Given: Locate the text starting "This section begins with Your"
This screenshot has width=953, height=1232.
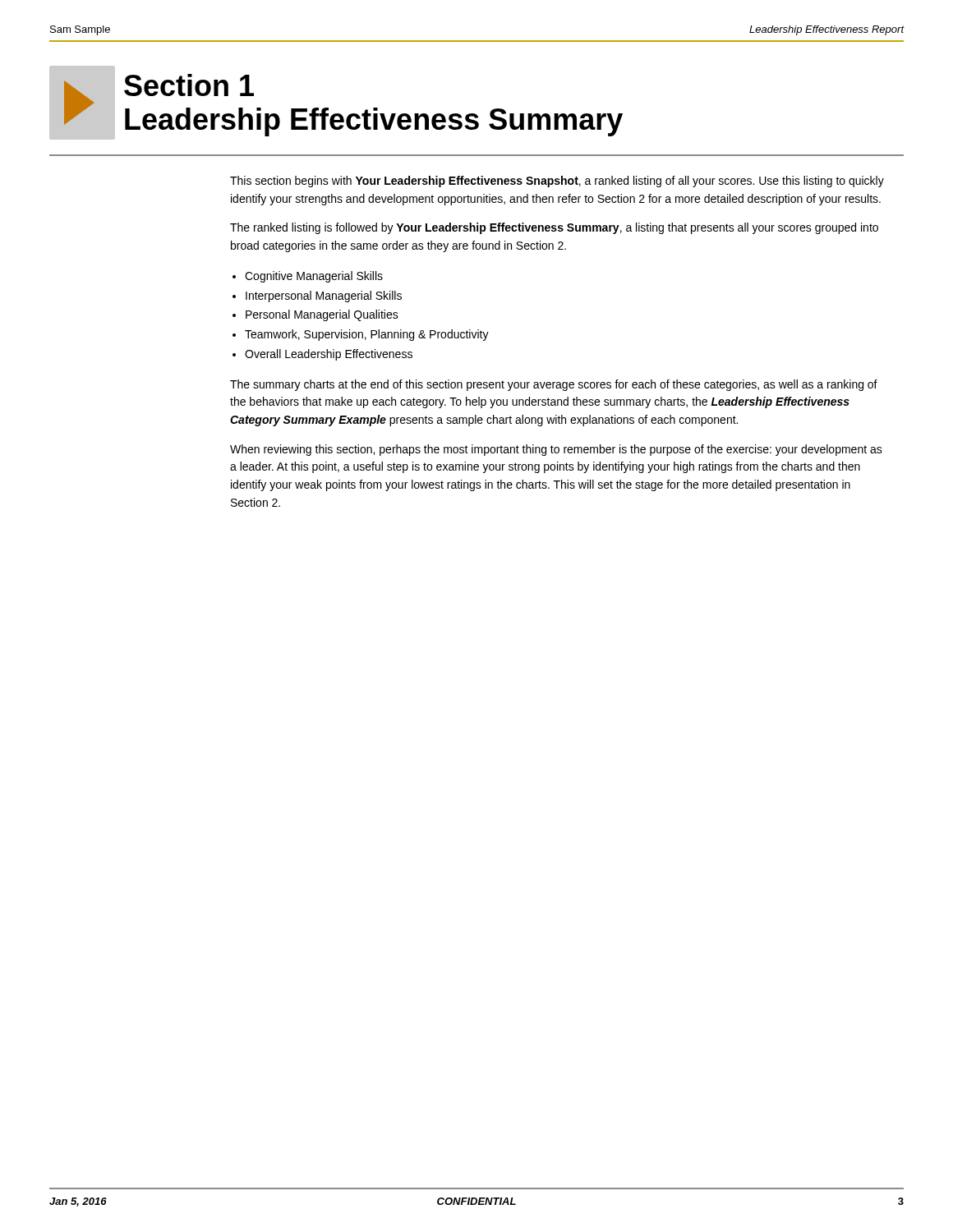Looking at the screenshot, I should [559, 190].
